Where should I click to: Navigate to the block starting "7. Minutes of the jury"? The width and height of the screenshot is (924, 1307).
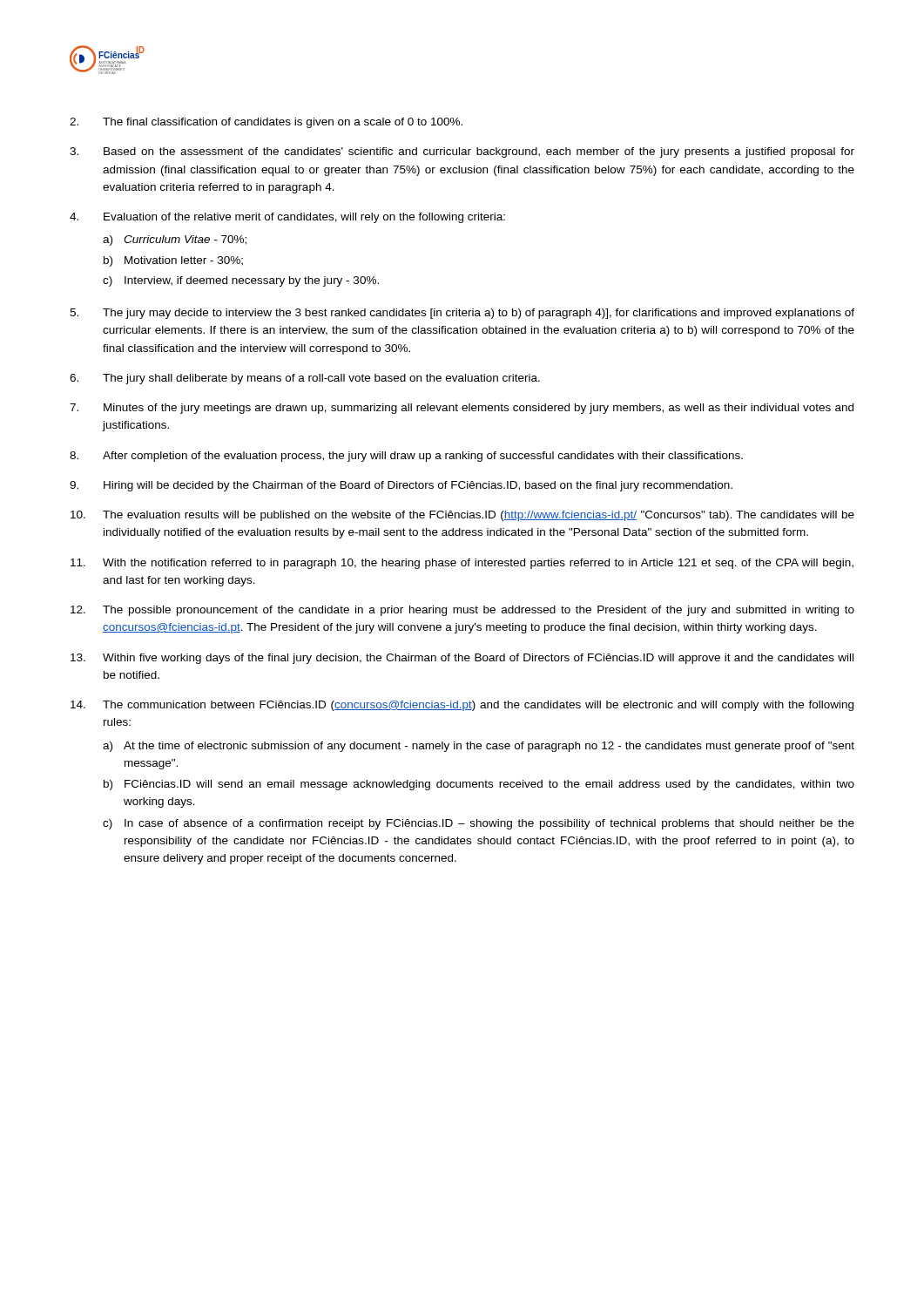462,417
